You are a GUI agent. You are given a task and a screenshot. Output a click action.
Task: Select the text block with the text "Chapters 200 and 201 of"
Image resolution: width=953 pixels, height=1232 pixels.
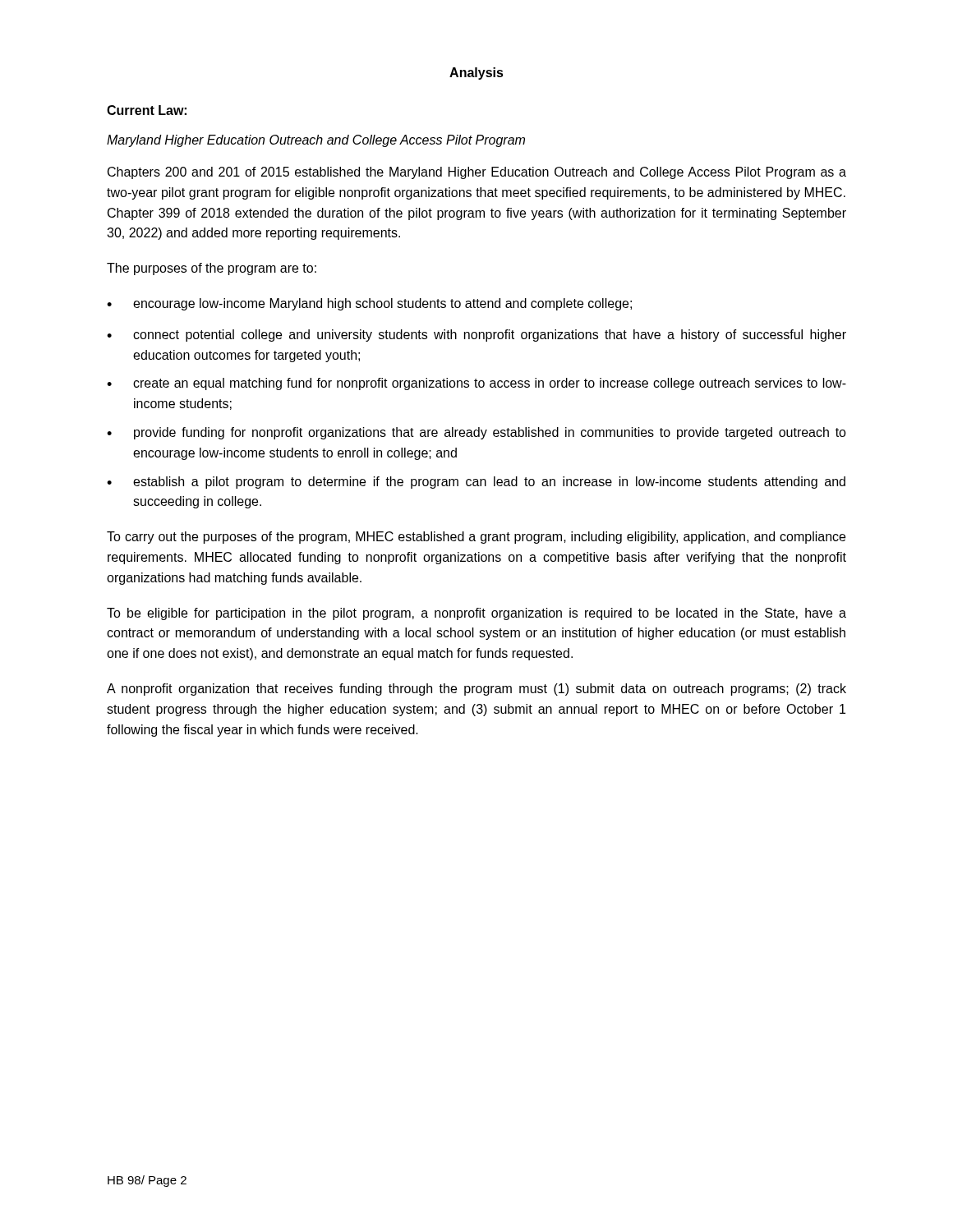[x=476, y=203]
